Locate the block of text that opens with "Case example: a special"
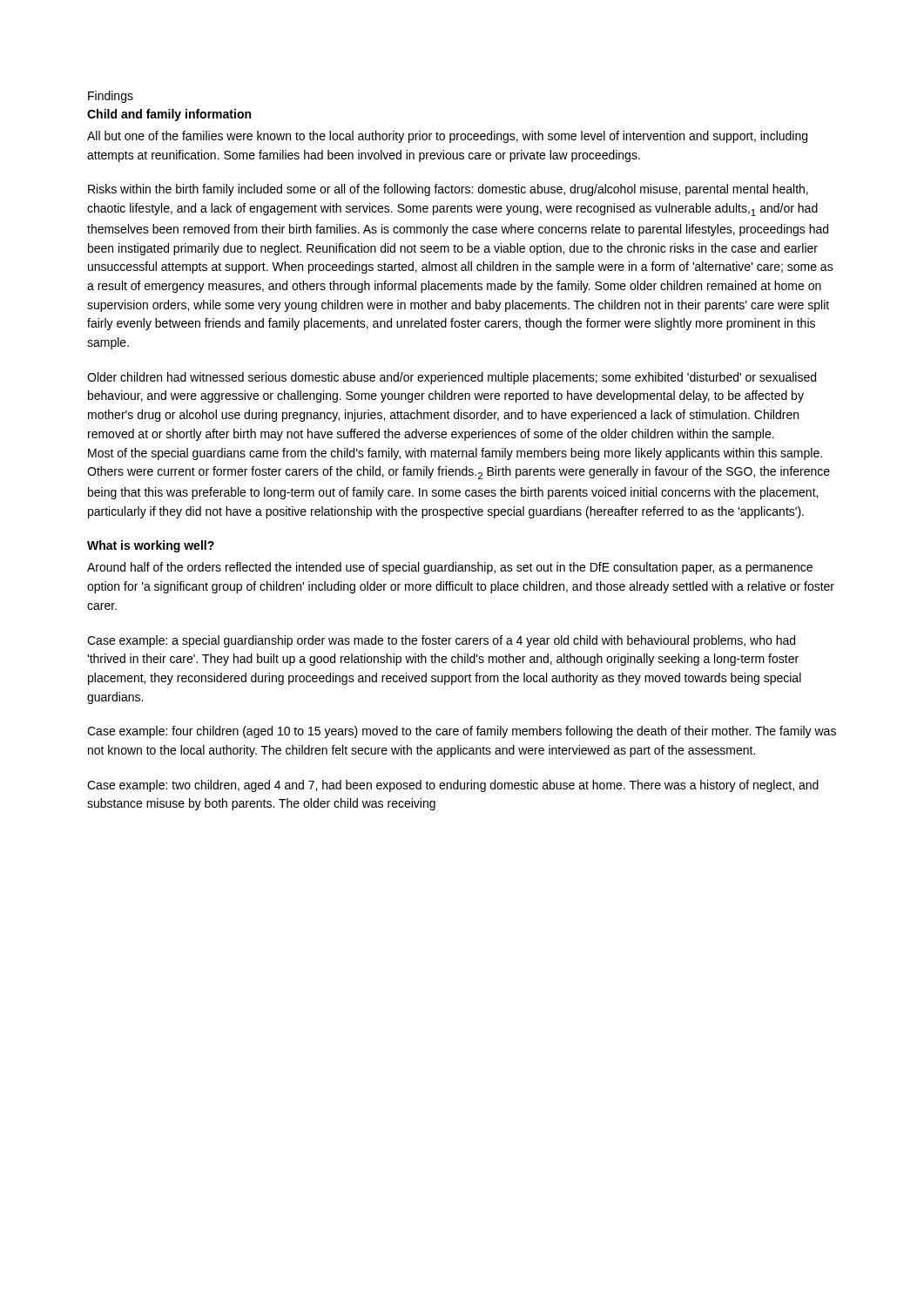Image resolution: width=924 pixels, height=1307 pixels. [x=444, y=668]
